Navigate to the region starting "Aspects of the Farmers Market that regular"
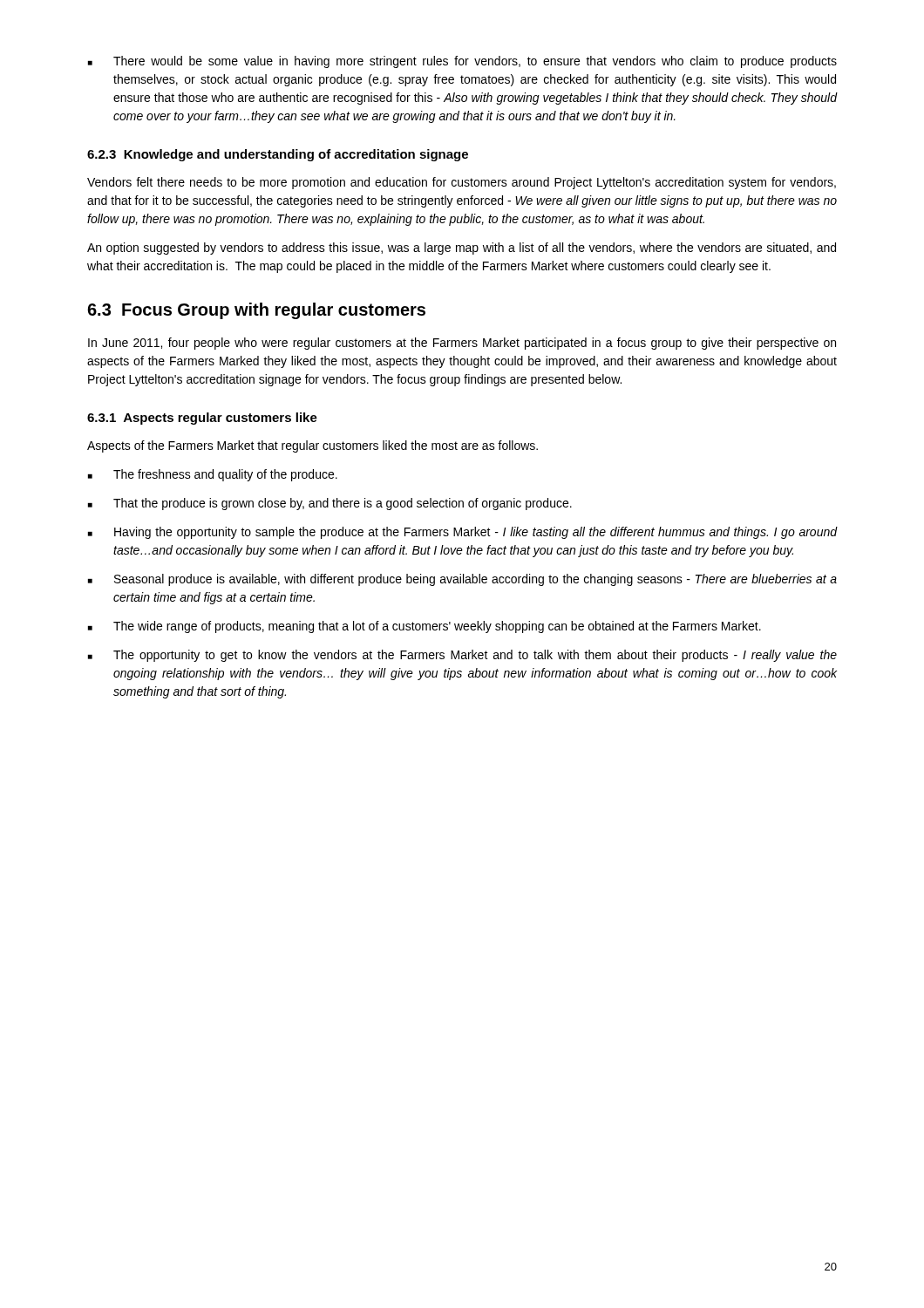 coord(462,446)
